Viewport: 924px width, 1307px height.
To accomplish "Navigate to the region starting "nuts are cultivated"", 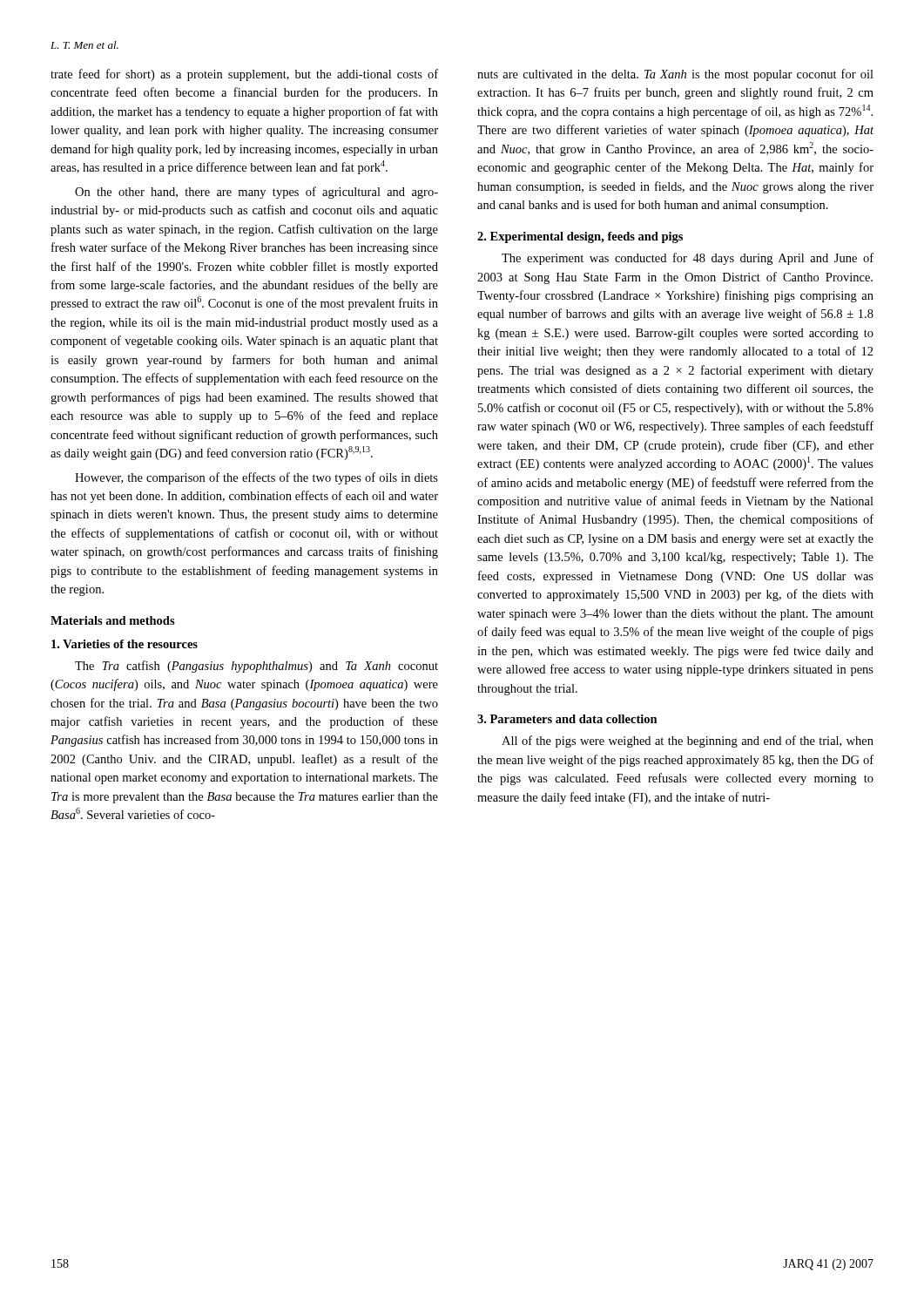I will 675,140.
